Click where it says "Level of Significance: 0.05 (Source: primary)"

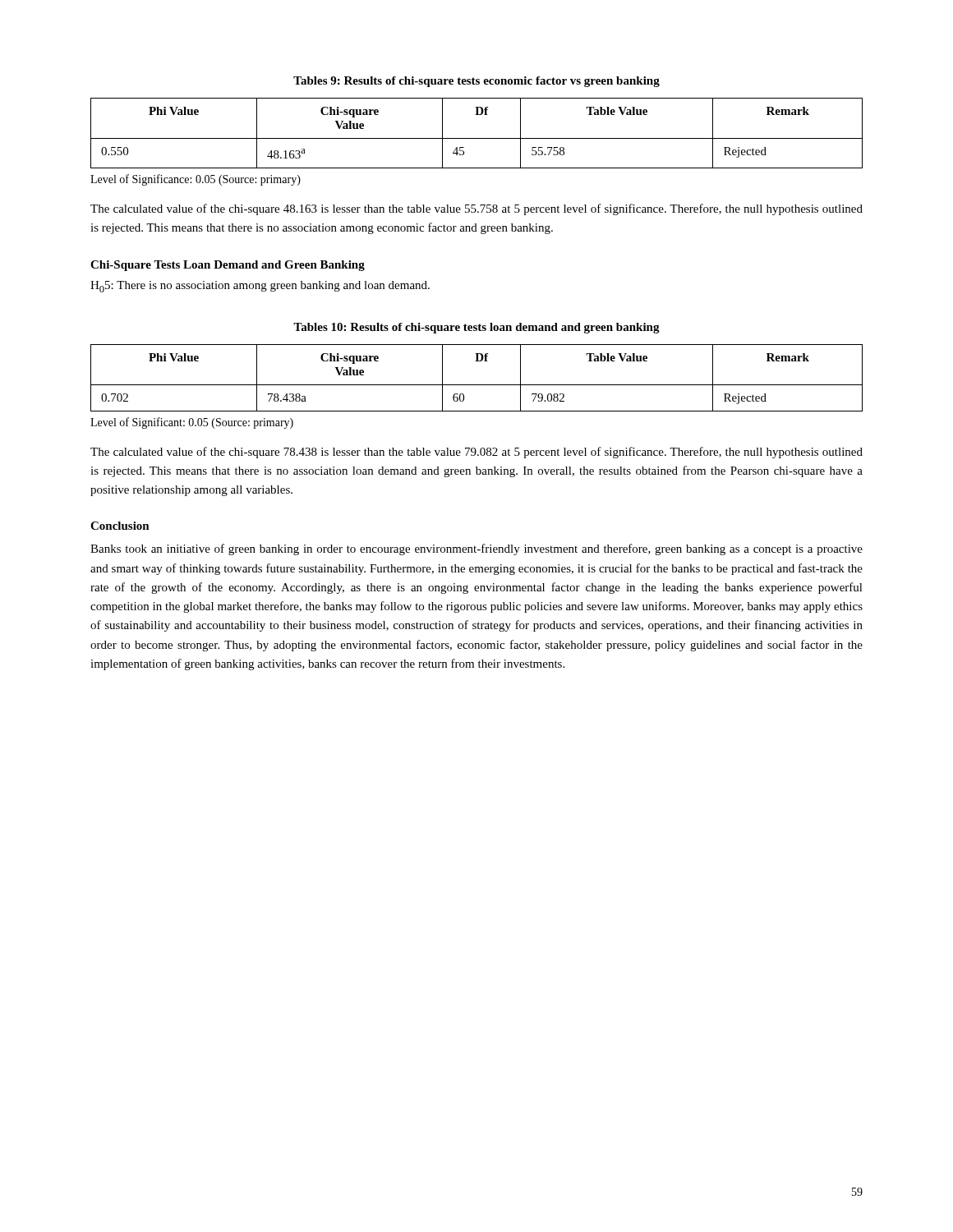click(195, 180)
